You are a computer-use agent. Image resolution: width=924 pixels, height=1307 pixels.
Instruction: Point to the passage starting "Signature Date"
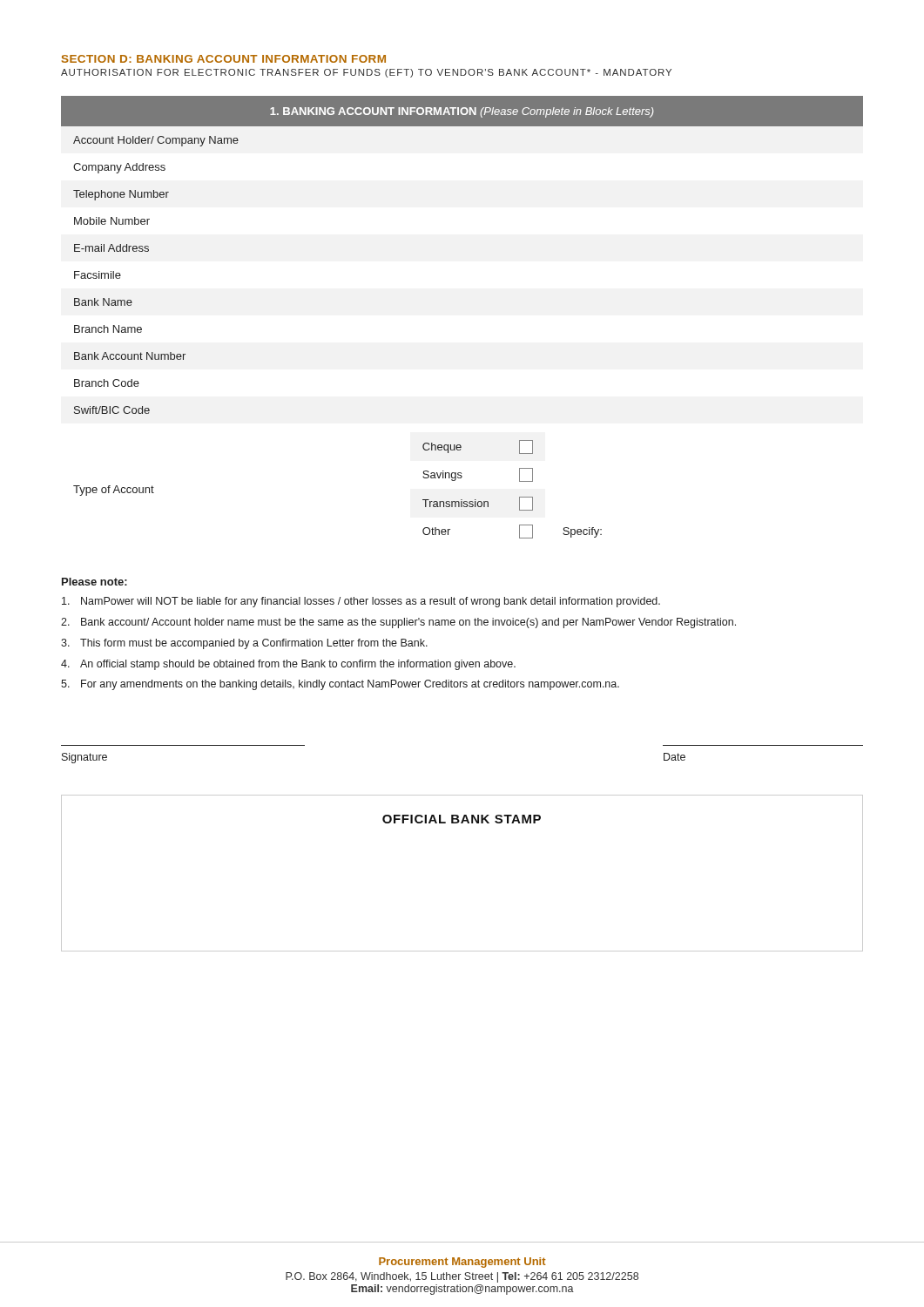(78, 758)
